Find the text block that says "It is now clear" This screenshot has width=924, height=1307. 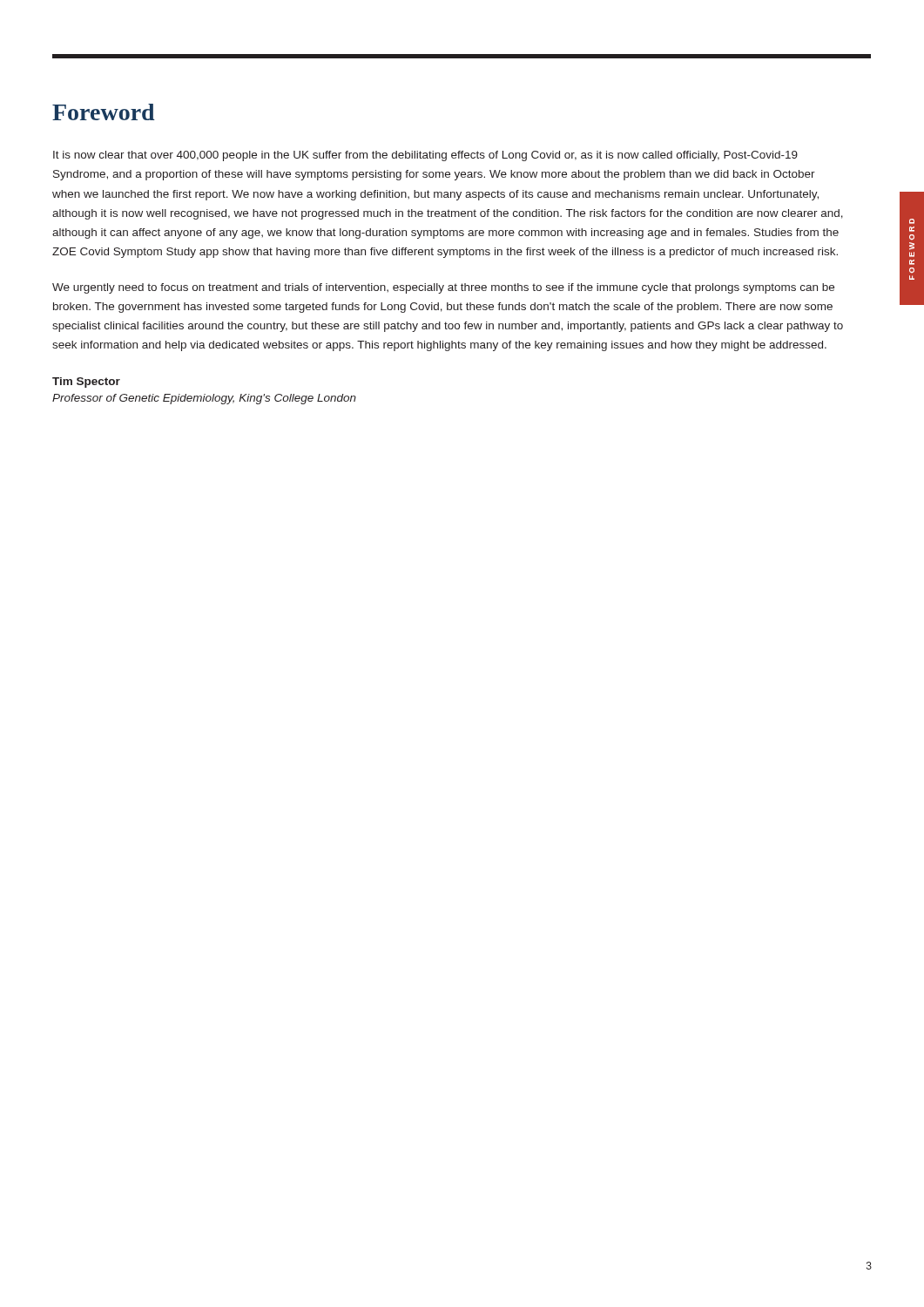point(448,203)
